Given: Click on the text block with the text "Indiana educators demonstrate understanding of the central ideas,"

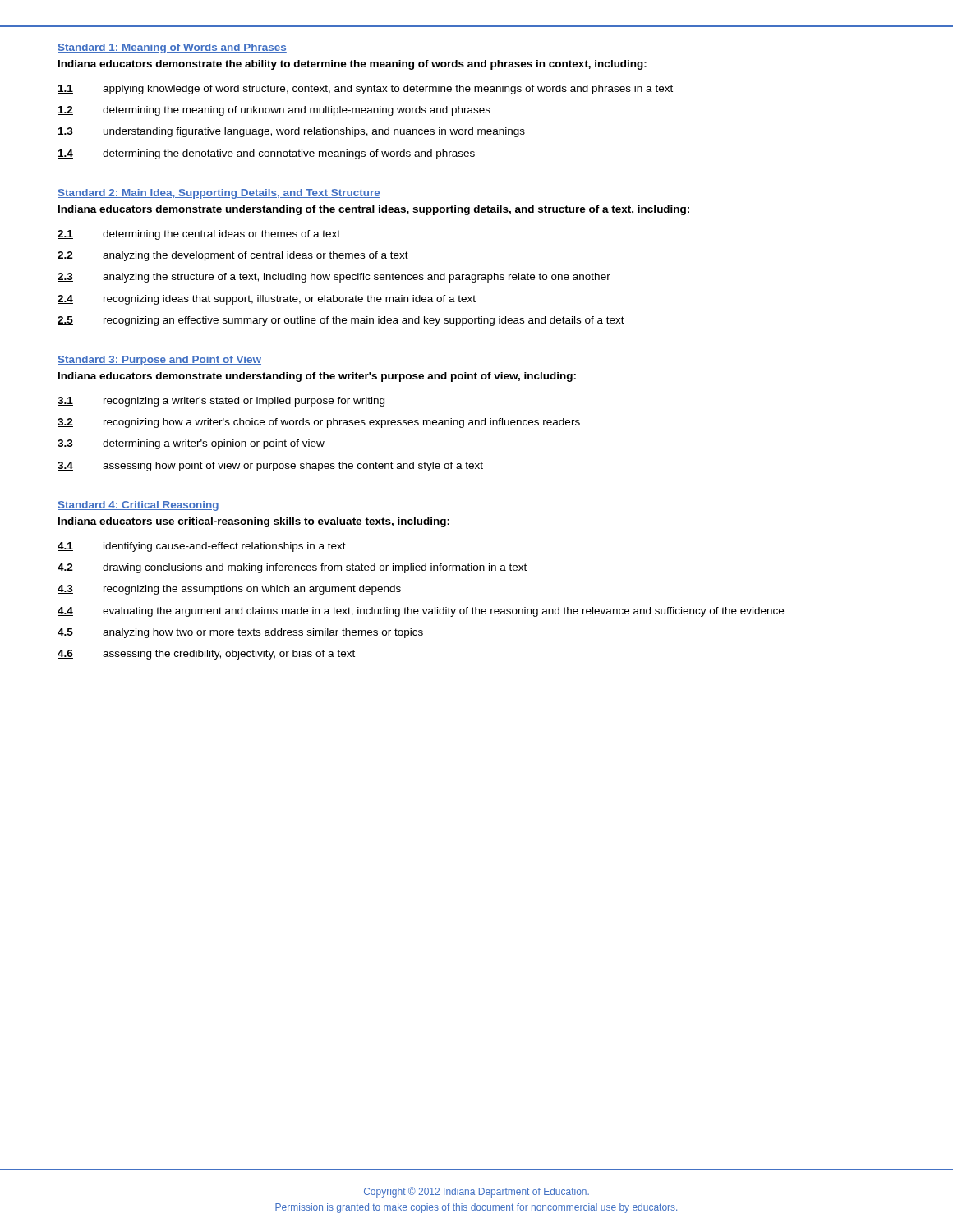Looking at the screenshot, I should coord(476,210).
